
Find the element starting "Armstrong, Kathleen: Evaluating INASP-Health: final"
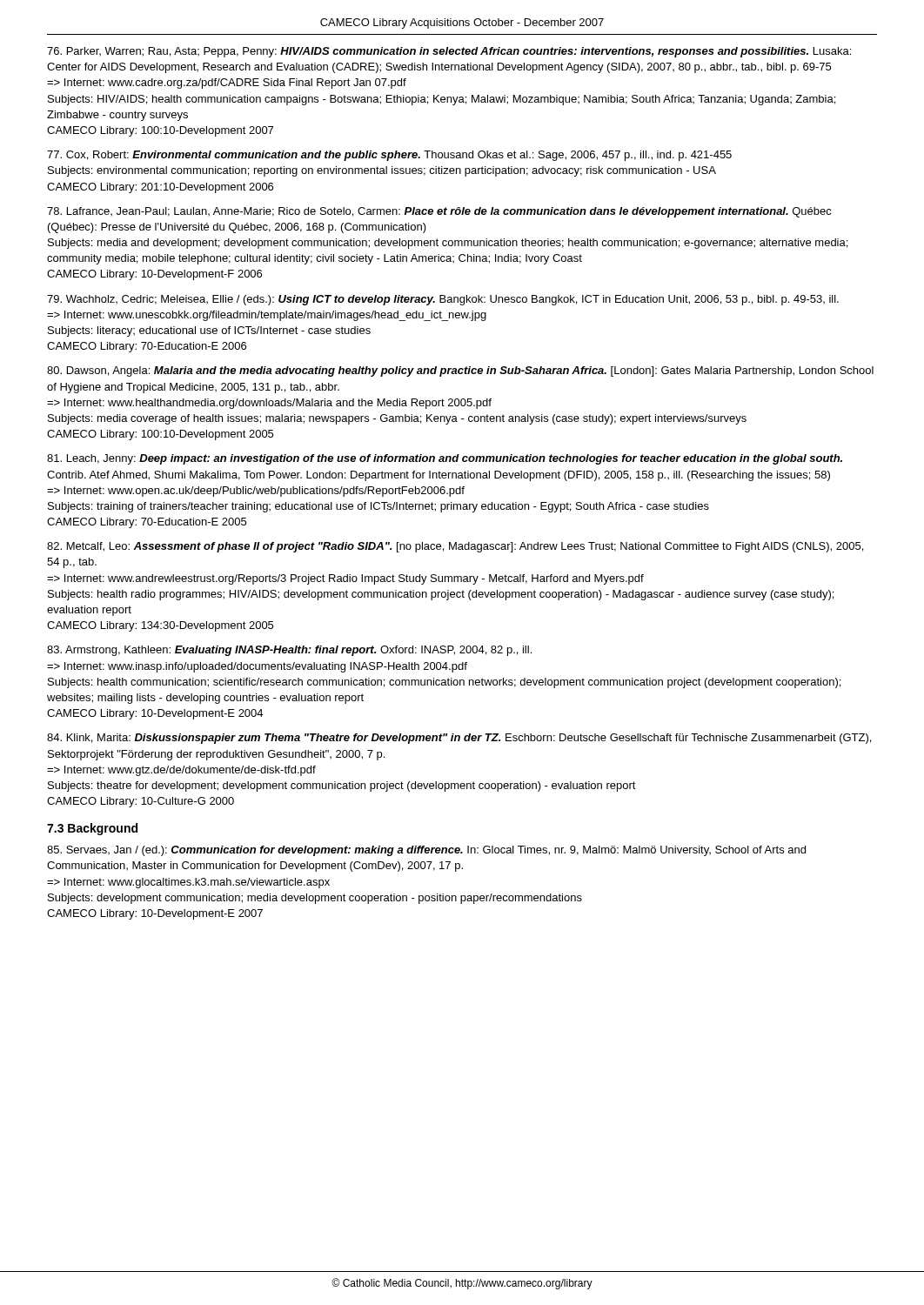(462, 682)
